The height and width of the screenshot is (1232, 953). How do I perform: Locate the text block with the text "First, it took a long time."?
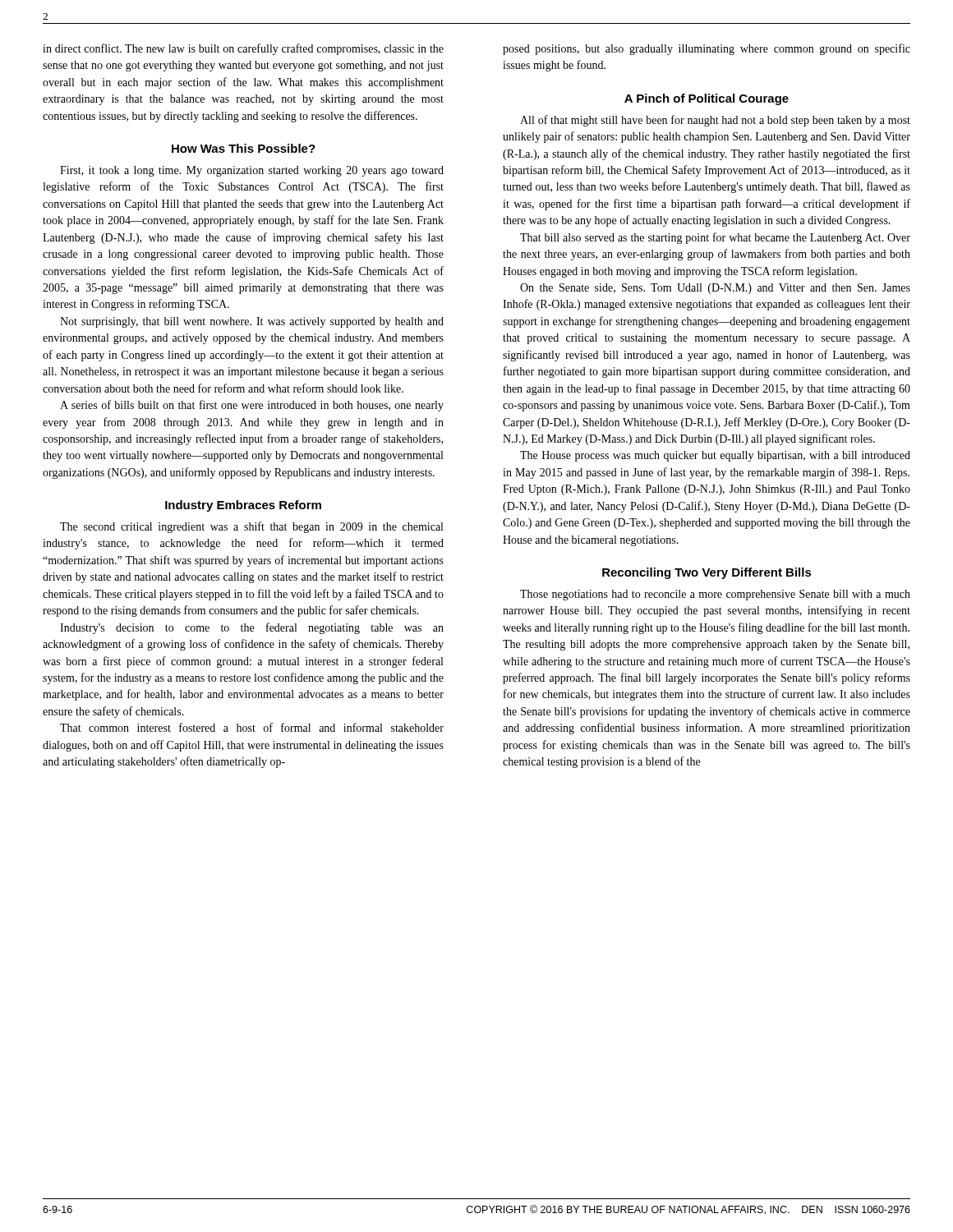243,322
